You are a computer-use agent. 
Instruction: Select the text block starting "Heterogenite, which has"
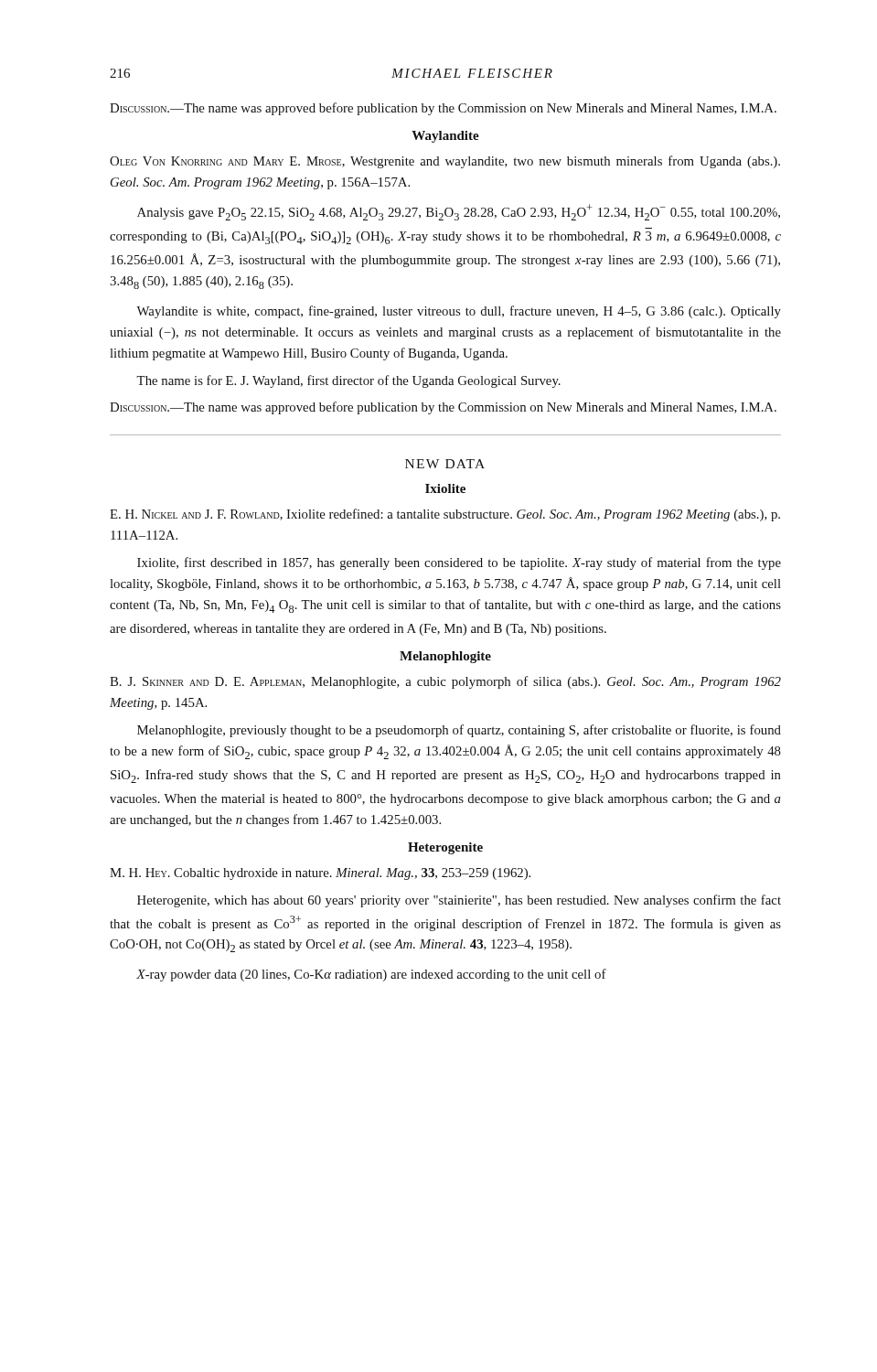click(x=445, y=924)
